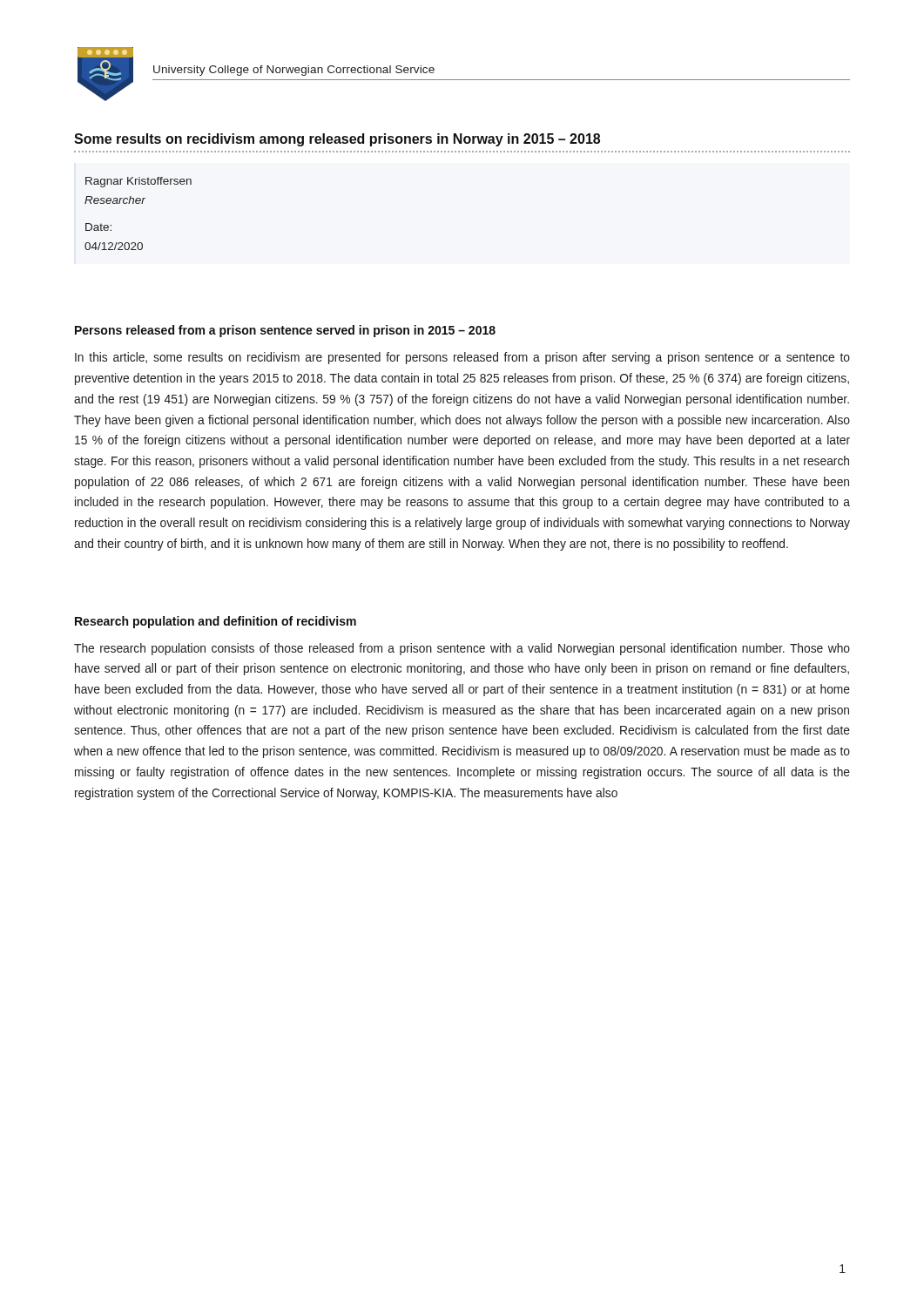Click on the block starting "In this article, some results on recidivism are"
Screen dimensions: 1307x924
pos(462,451)
